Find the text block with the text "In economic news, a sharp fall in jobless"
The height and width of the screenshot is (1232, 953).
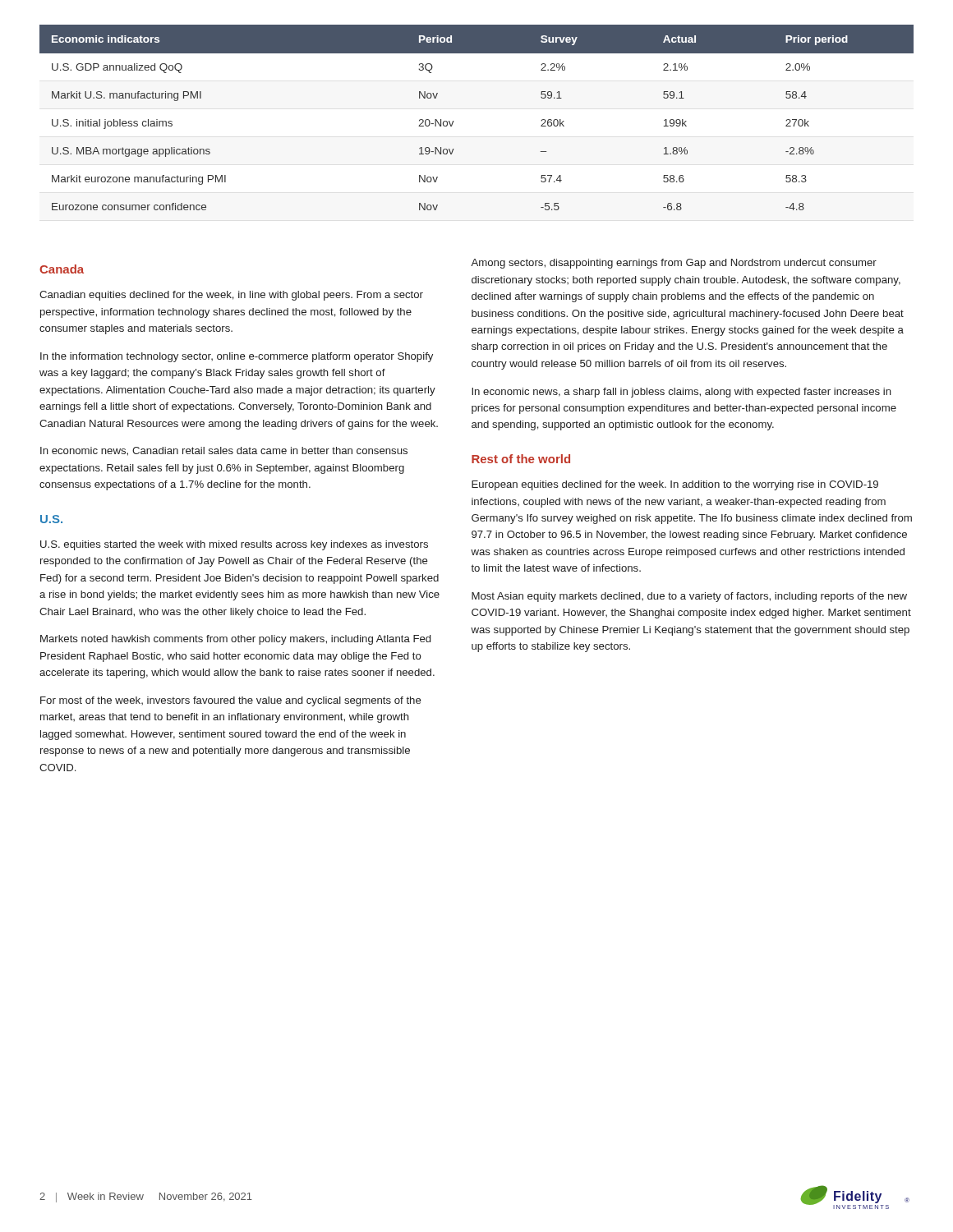coord(692,408)
